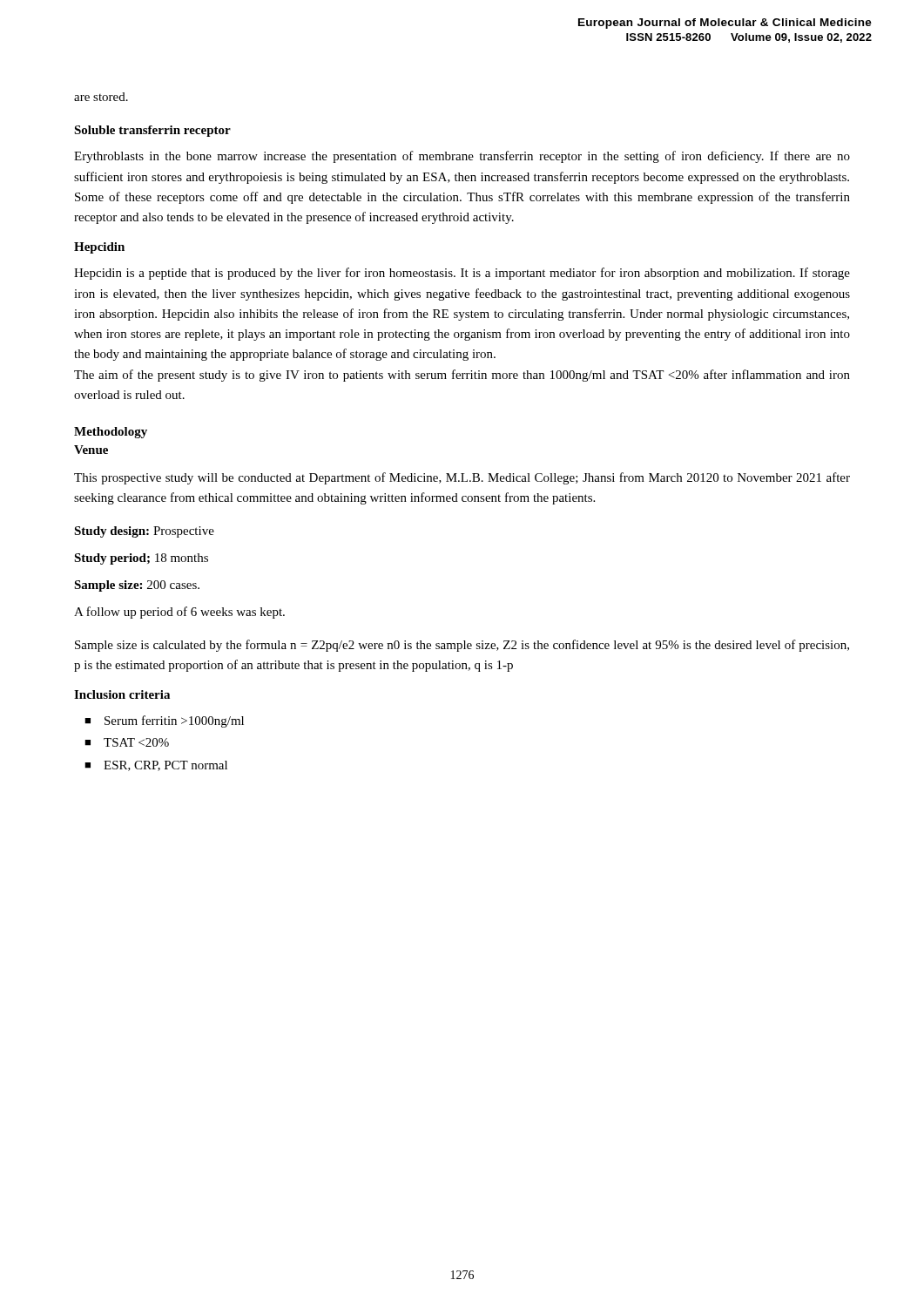Click the passage that begins "Sample size is calculated by the"
924x1307 pixels.
(x=462, y=654)
